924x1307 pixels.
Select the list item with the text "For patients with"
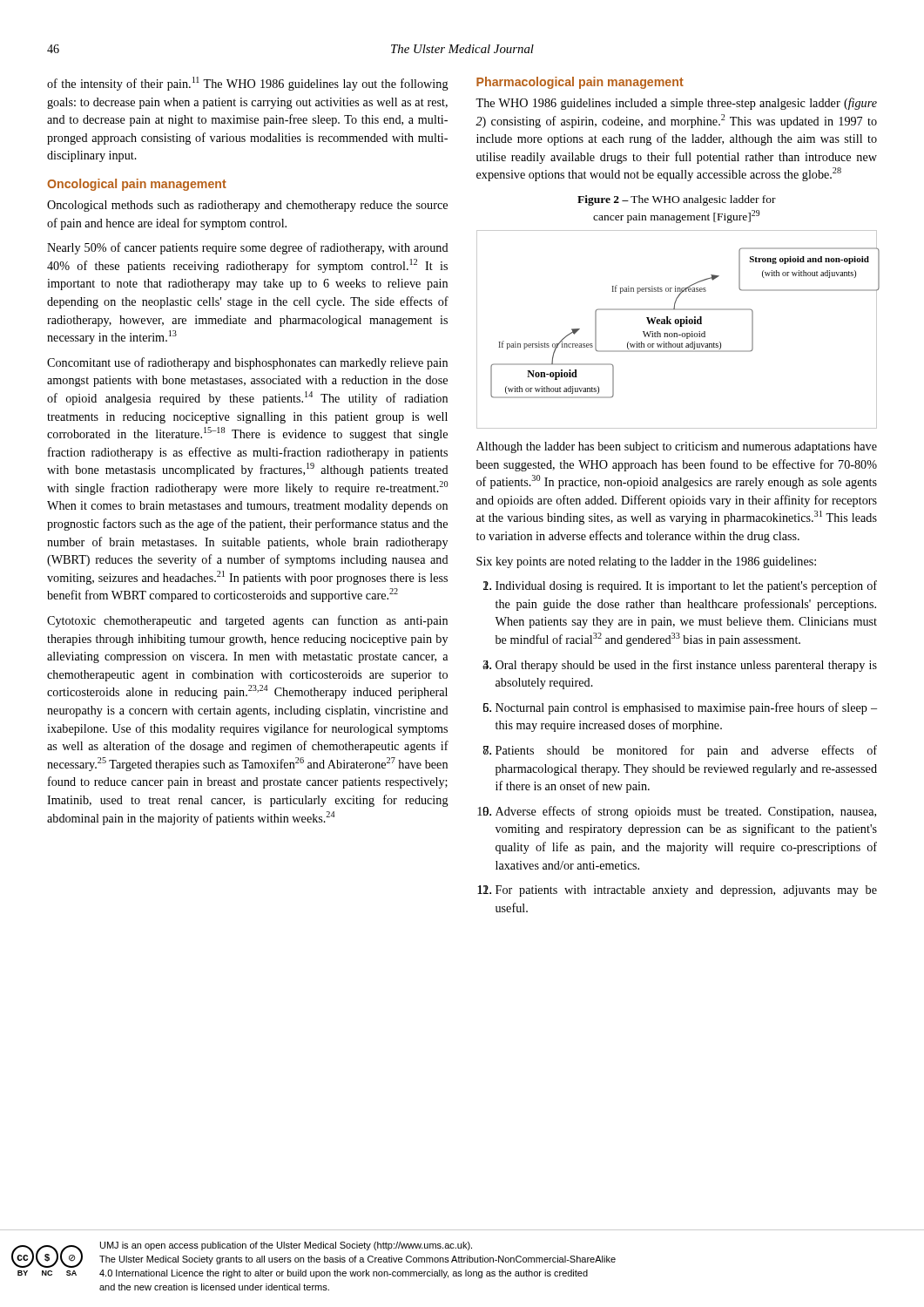pos(686,899)
